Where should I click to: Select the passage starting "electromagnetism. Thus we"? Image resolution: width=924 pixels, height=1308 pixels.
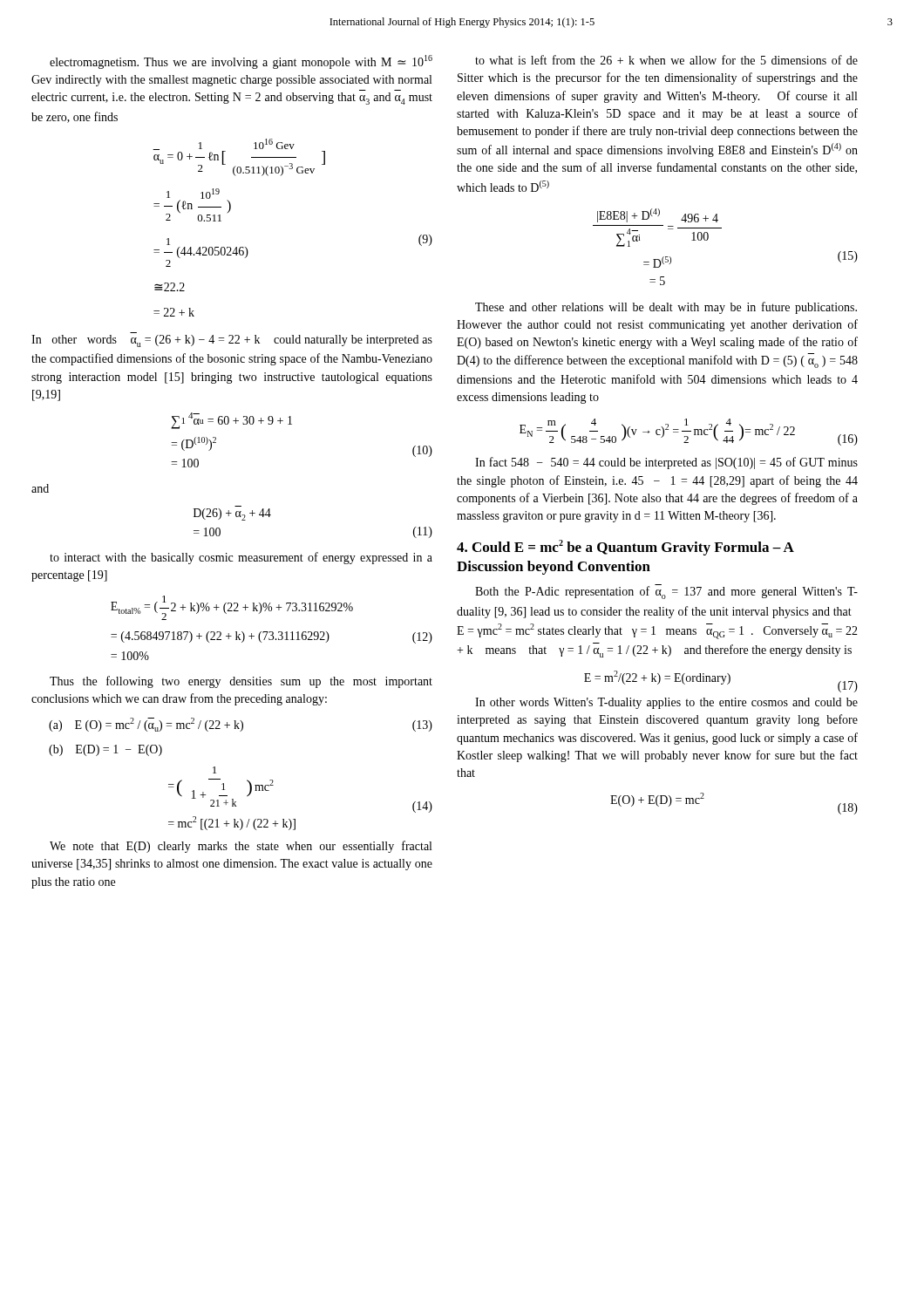pyautogui.click(x=232, y=89)
